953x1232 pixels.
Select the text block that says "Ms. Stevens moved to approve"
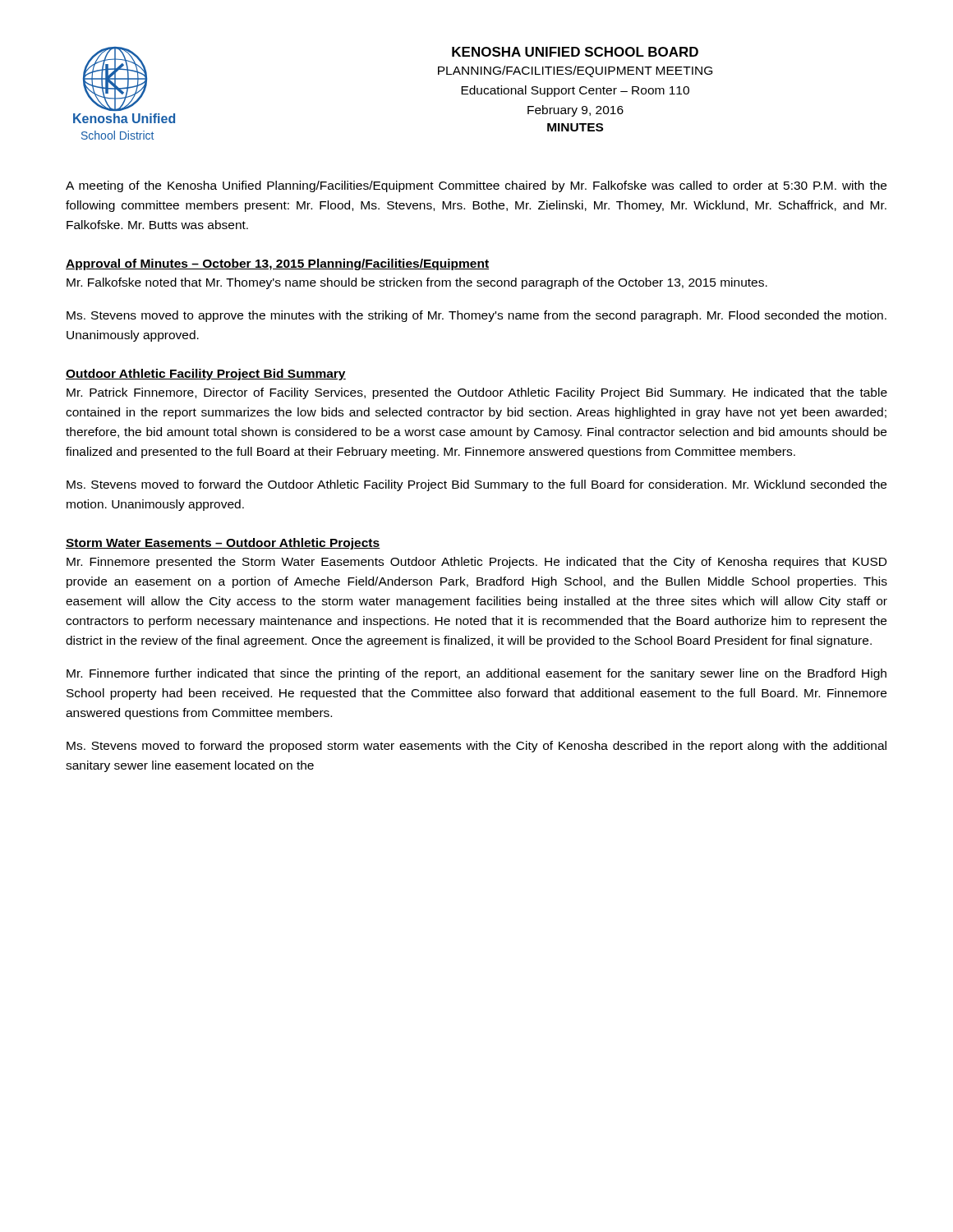(x=476, y=325)
